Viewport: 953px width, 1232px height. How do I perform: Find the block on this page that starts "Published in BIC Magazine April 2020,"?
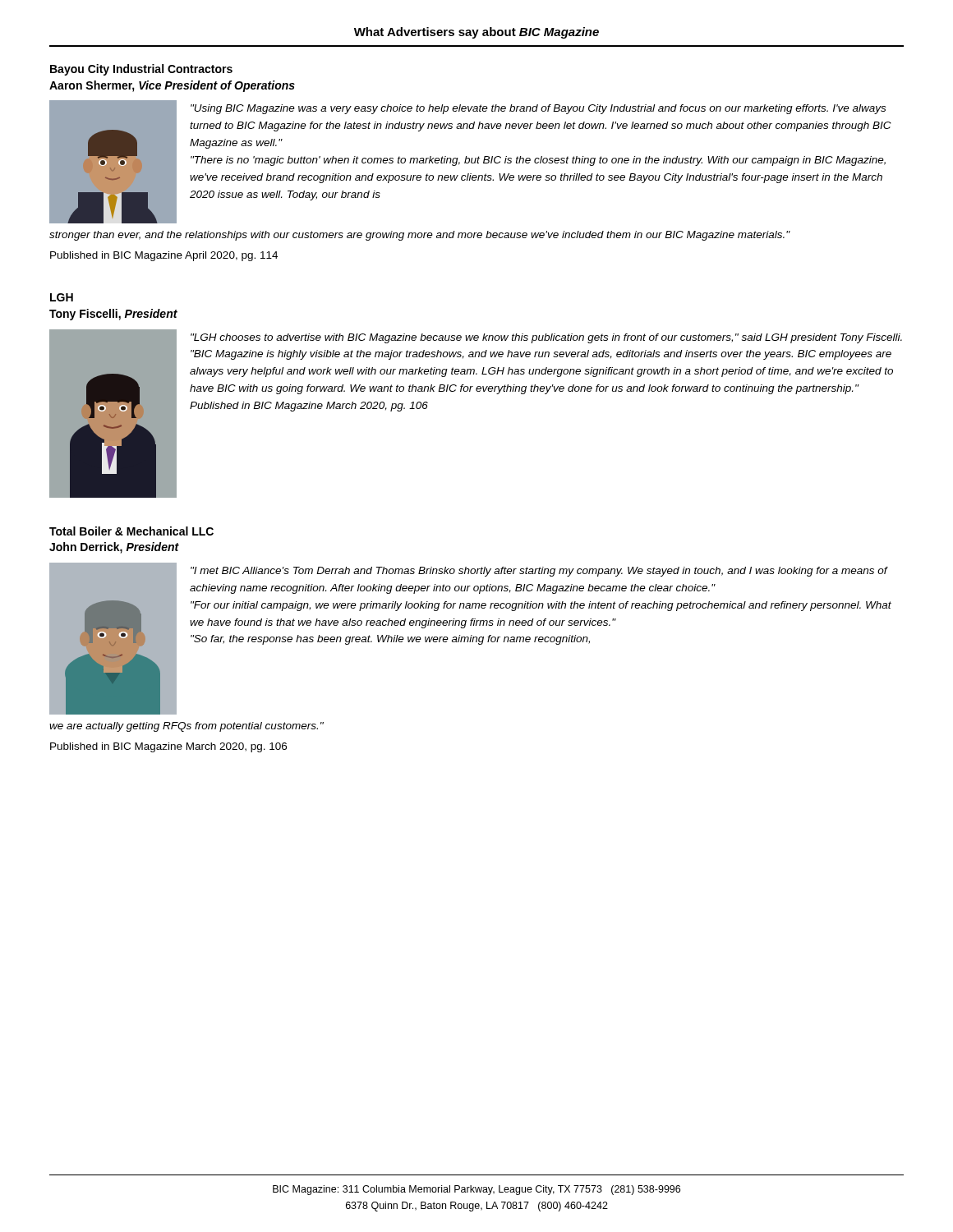click(164, 255)
